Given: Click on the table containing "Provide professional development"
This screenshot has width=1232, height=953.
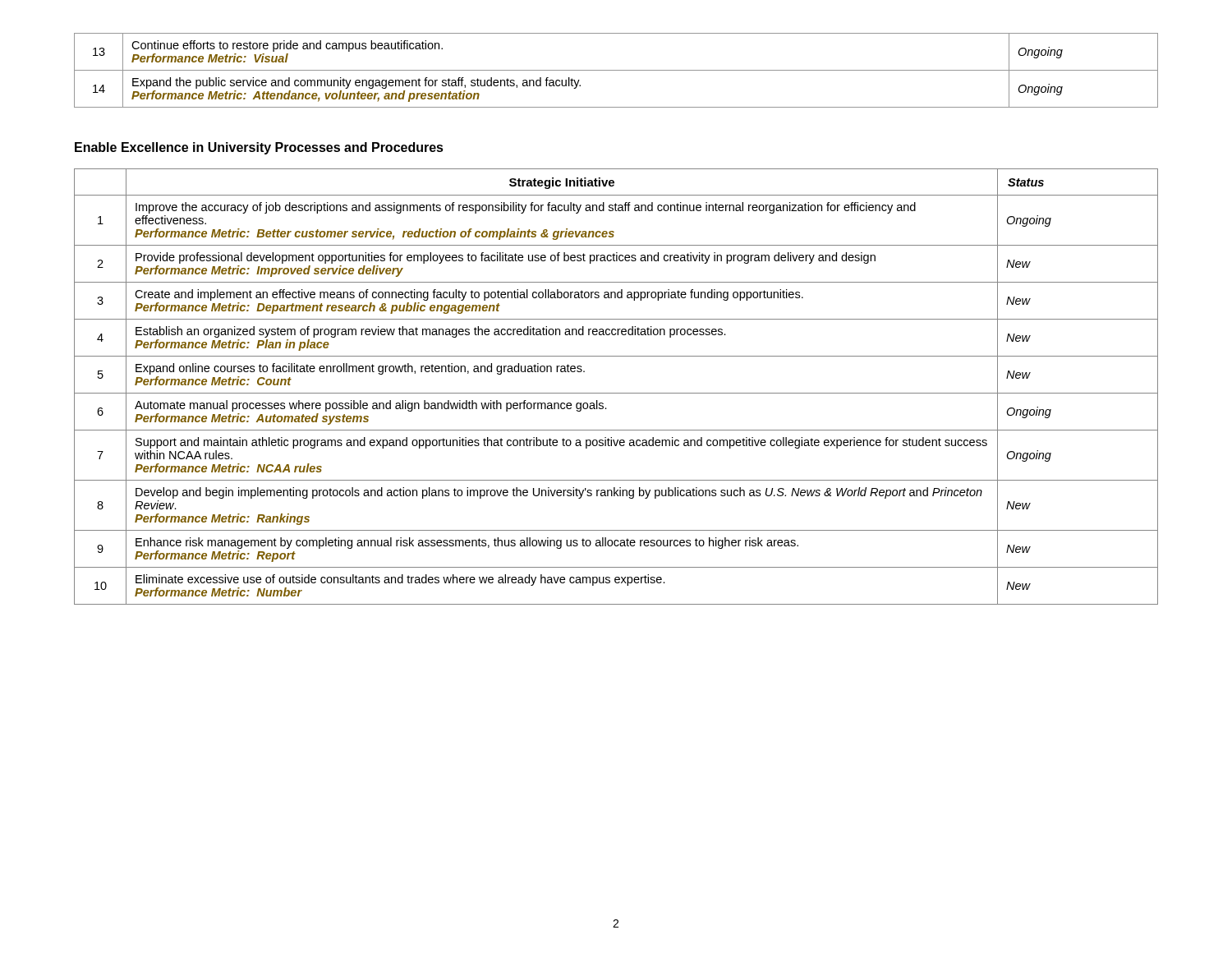Looking at the screenshot, I should click(616, 387).
